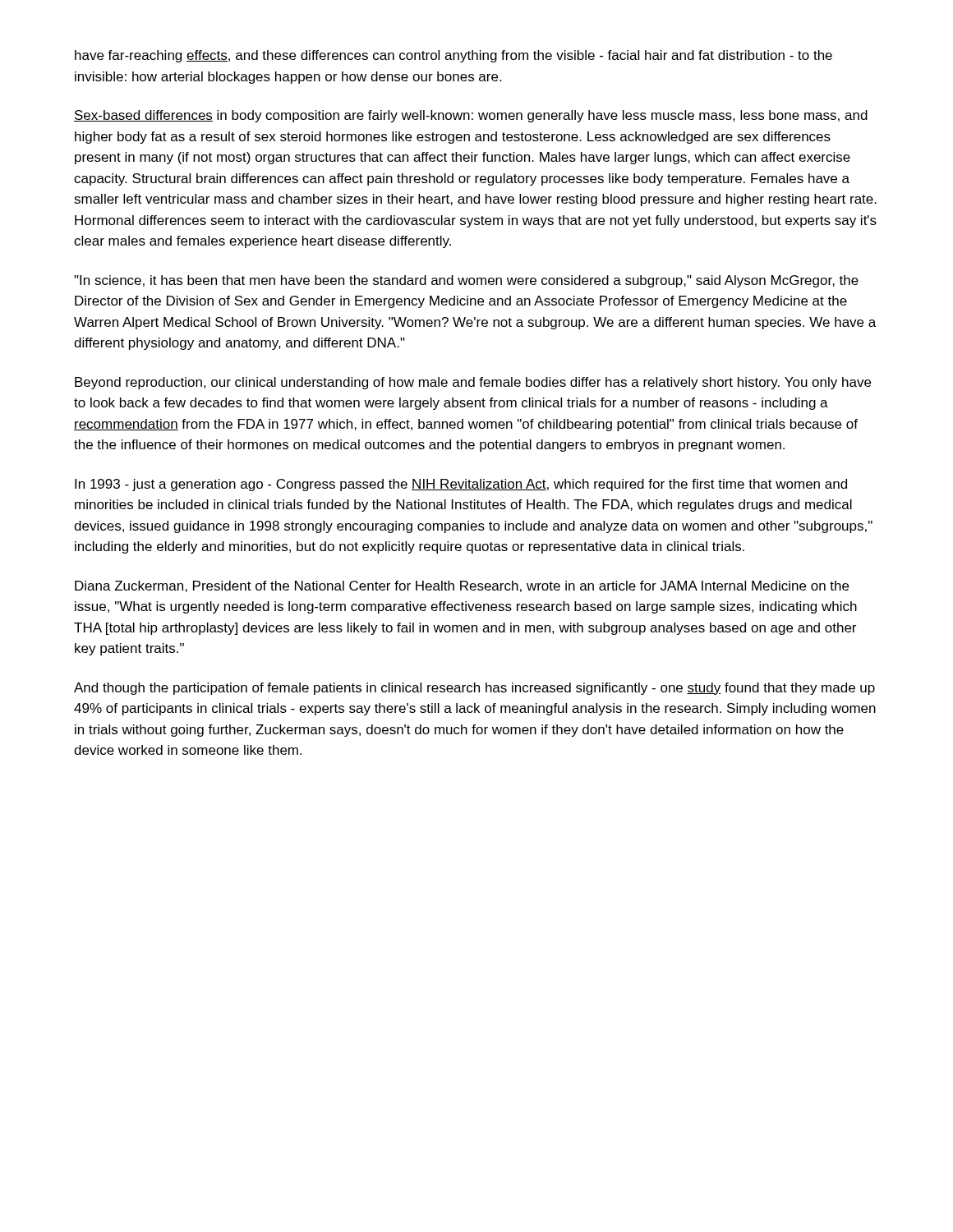Point to the block starting "Diana Zuckerman, President of"
953x1232 pixels.
(466, 617)
